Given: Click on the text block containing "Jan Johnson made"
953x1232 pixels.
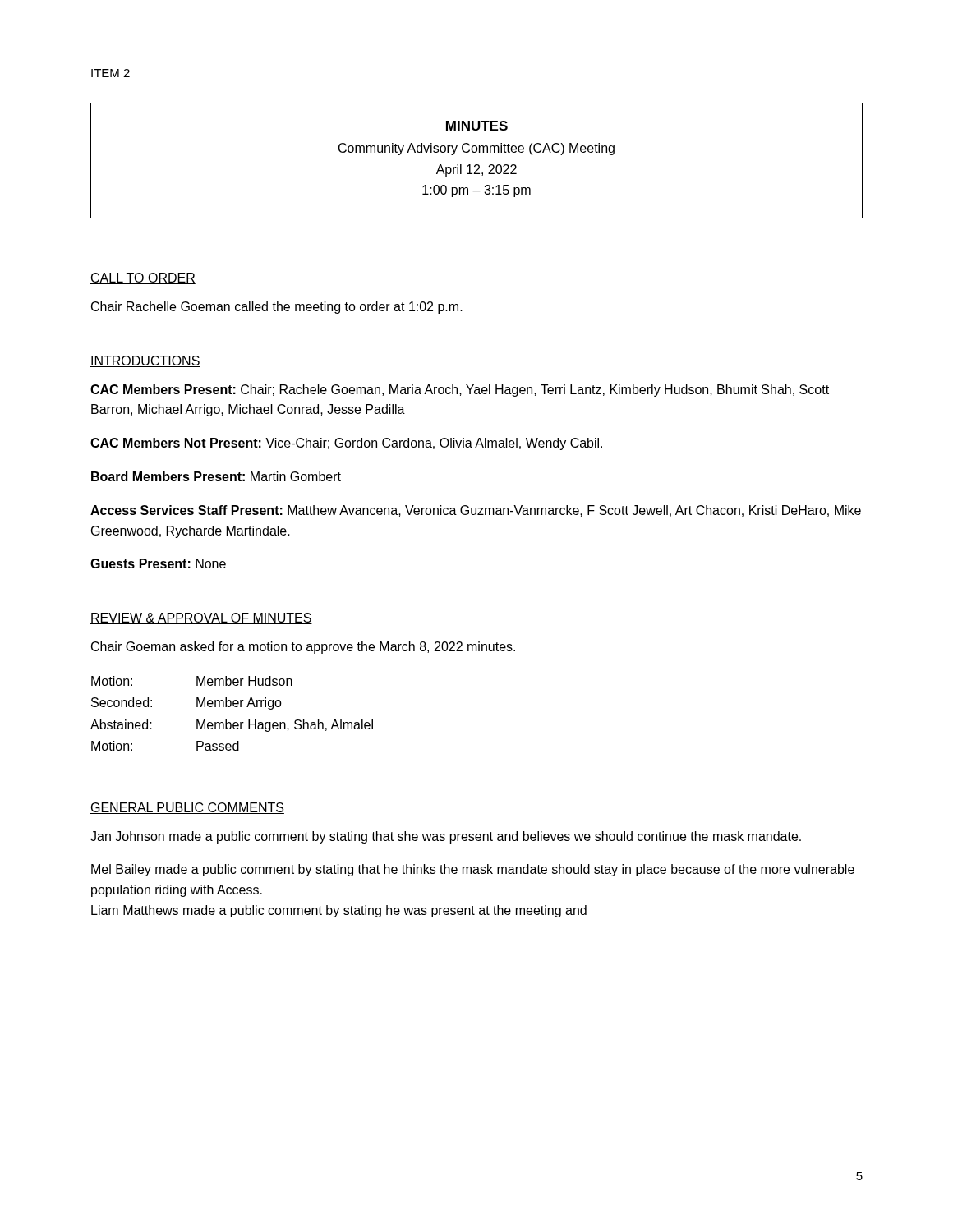Looking at the screenshot, I should click(x=446, y=836).
